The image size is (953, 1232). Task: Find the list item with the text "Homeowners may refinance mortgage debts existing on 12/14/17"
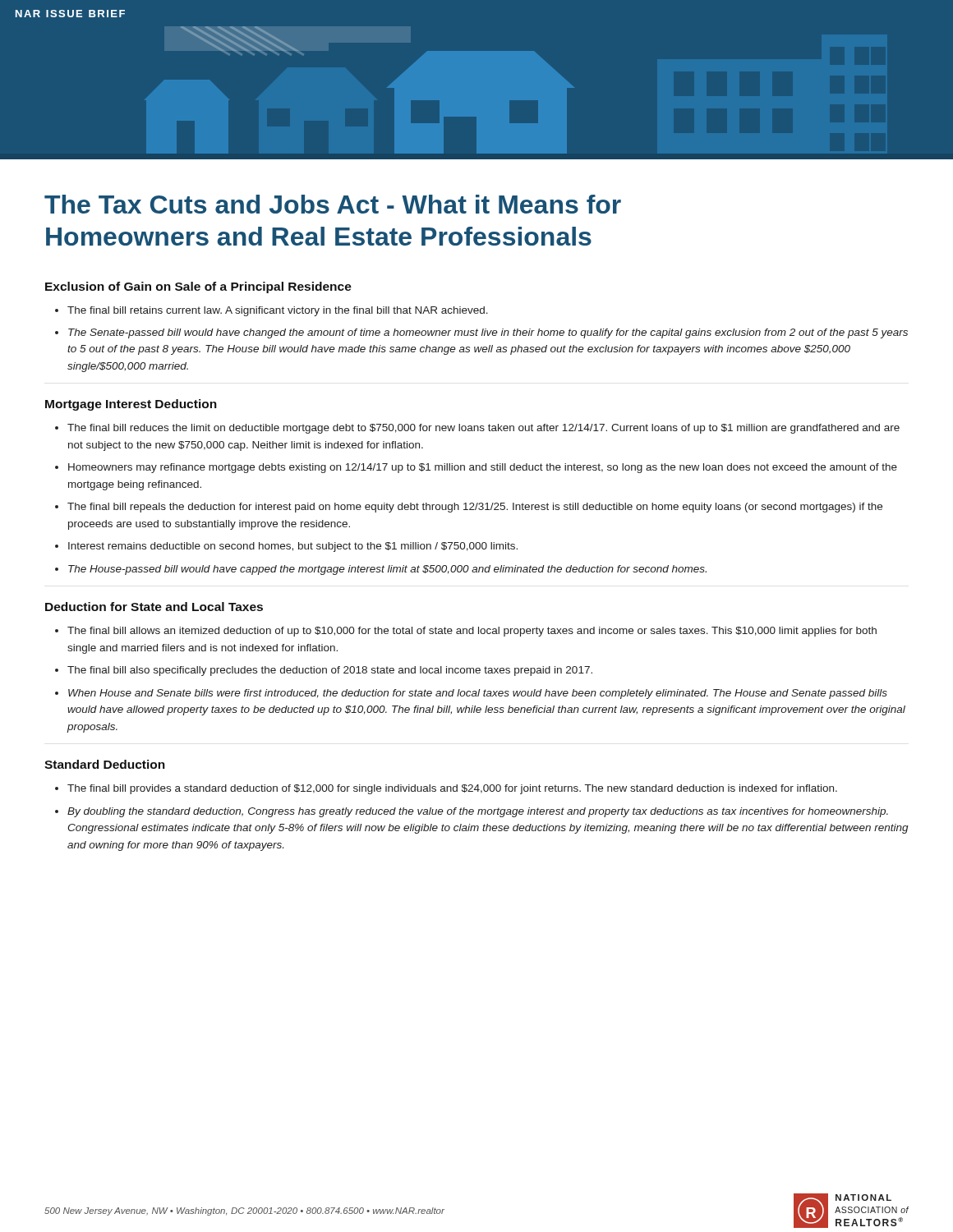(482, 475)
